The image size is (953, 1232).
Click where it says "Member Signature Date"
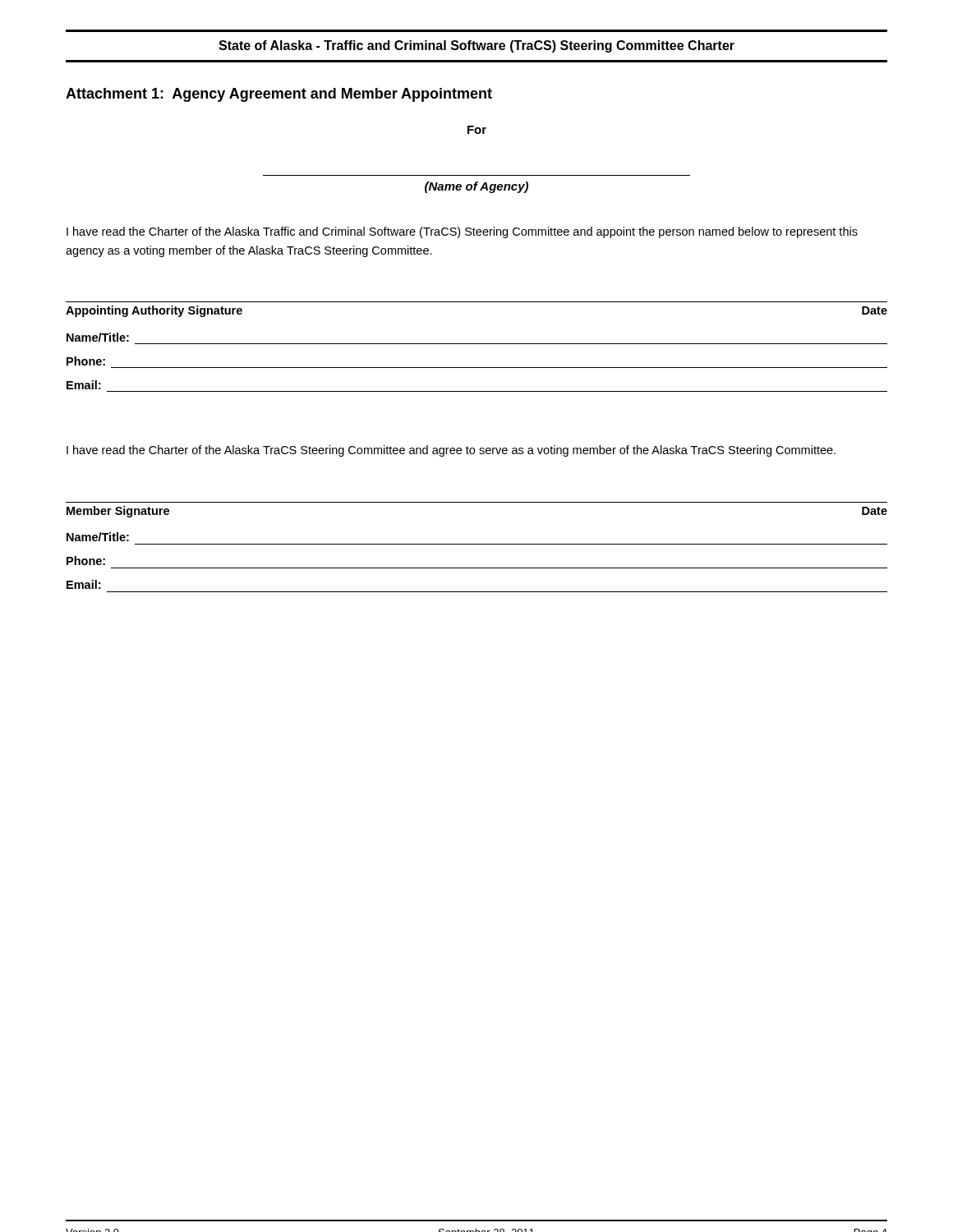click(476, 509)
